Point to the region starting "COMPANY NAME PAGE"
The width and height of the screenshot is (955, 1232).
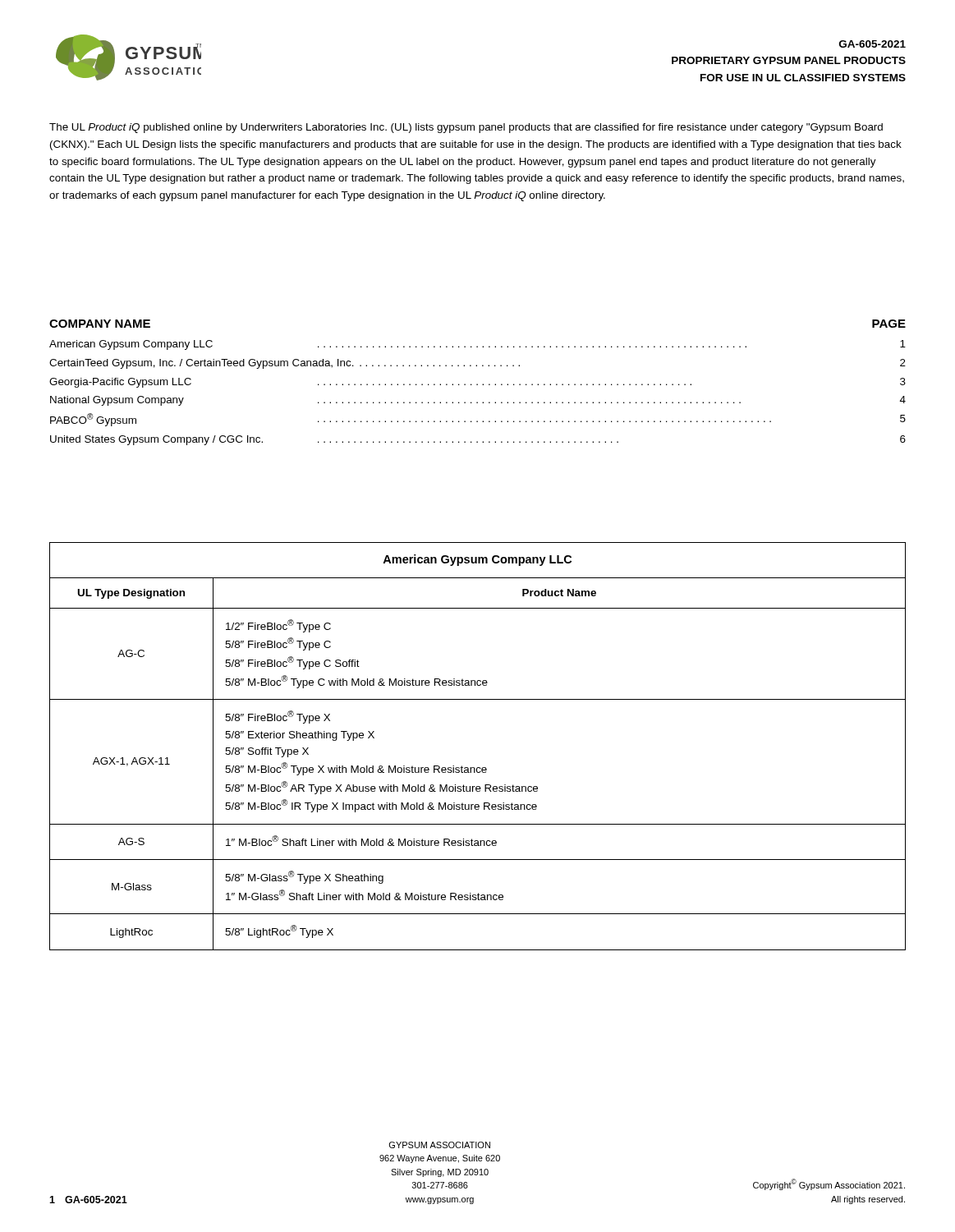(107, 323)
